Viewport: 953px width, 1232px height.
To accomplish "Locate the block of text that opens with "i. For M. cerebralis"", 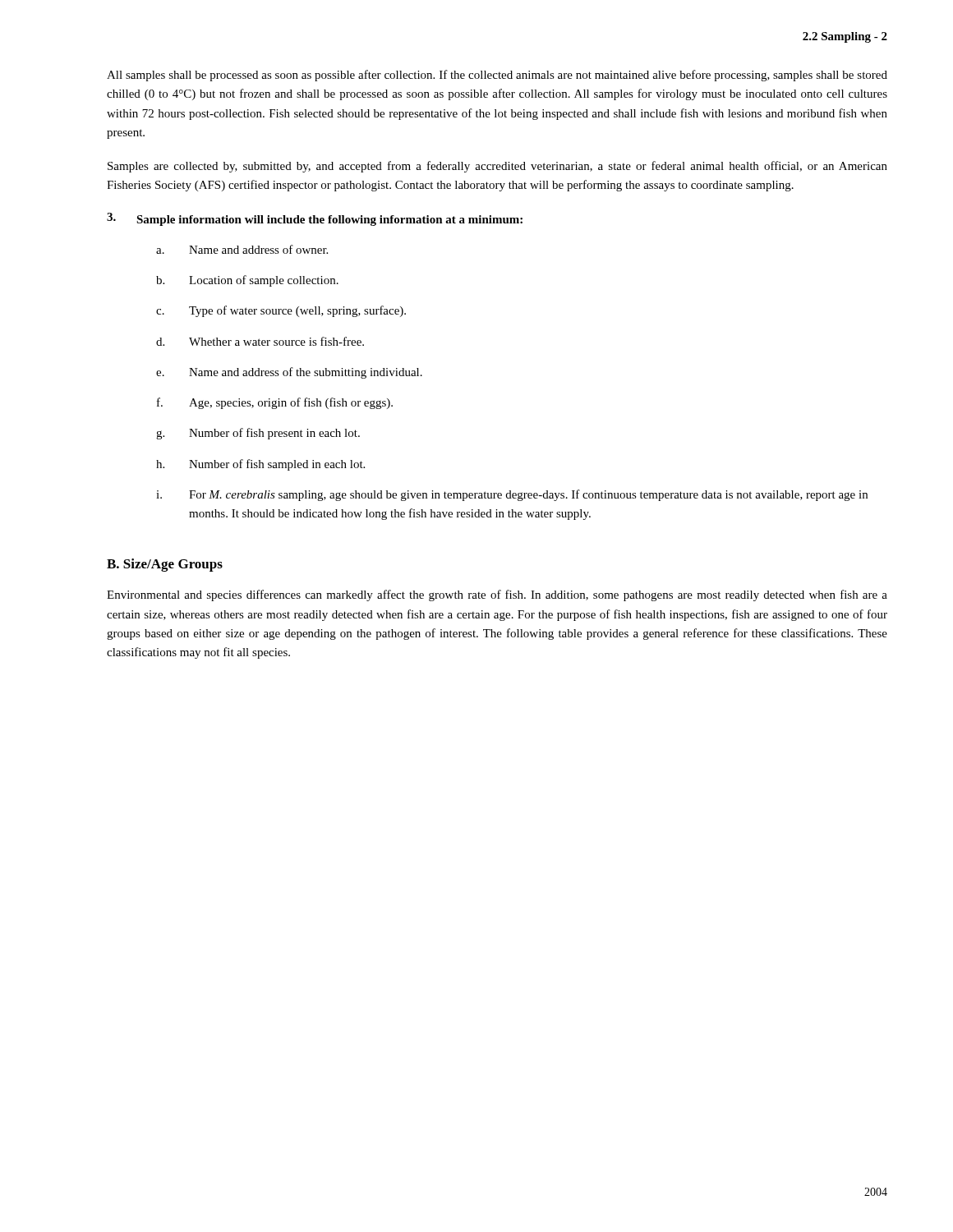I will coord(522,504).
